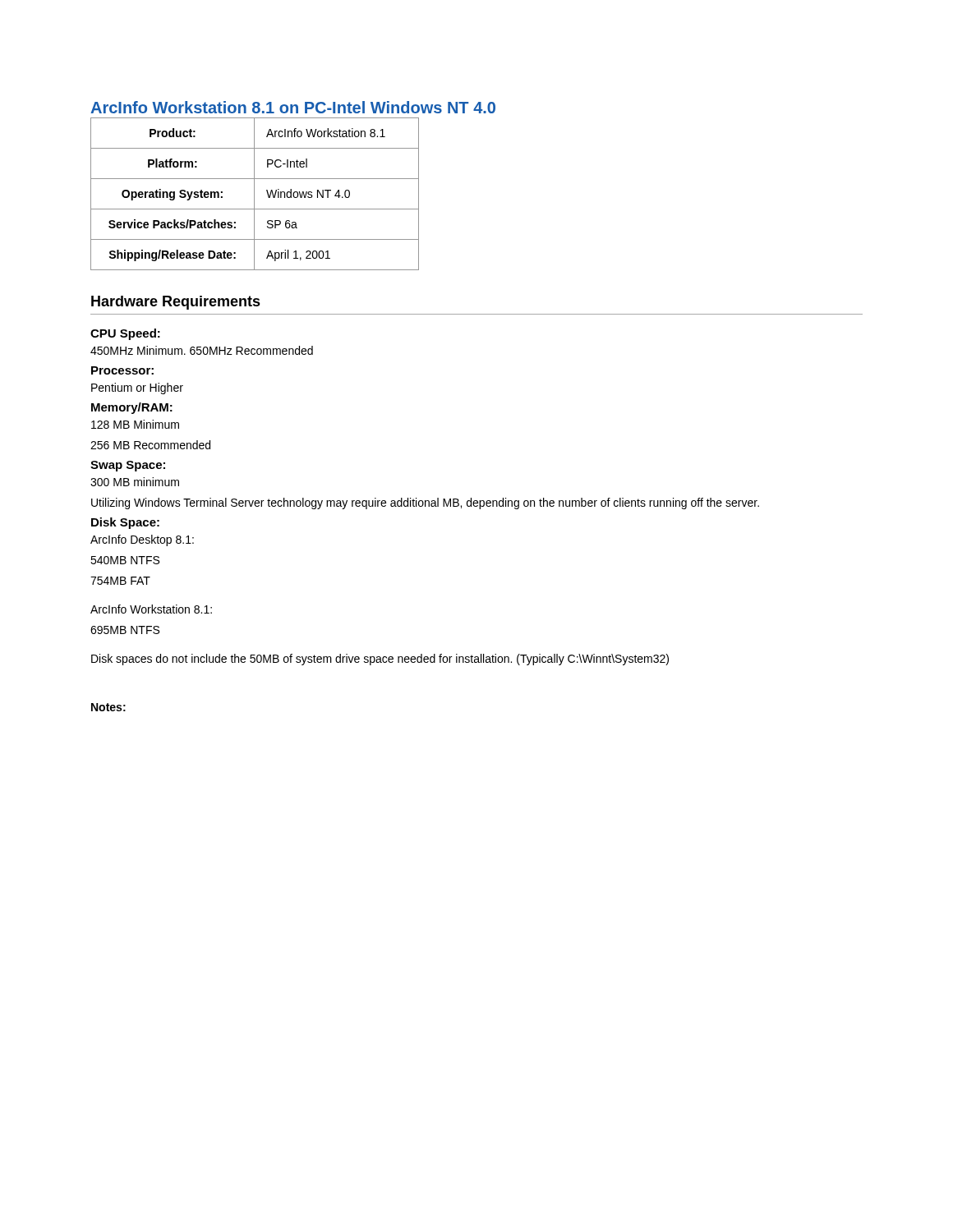This screenshot has height=1232, width=953.
Task: Navigate to the element starting "Swap Space:"
Action: pyautogui.click(x=128, y=464)
